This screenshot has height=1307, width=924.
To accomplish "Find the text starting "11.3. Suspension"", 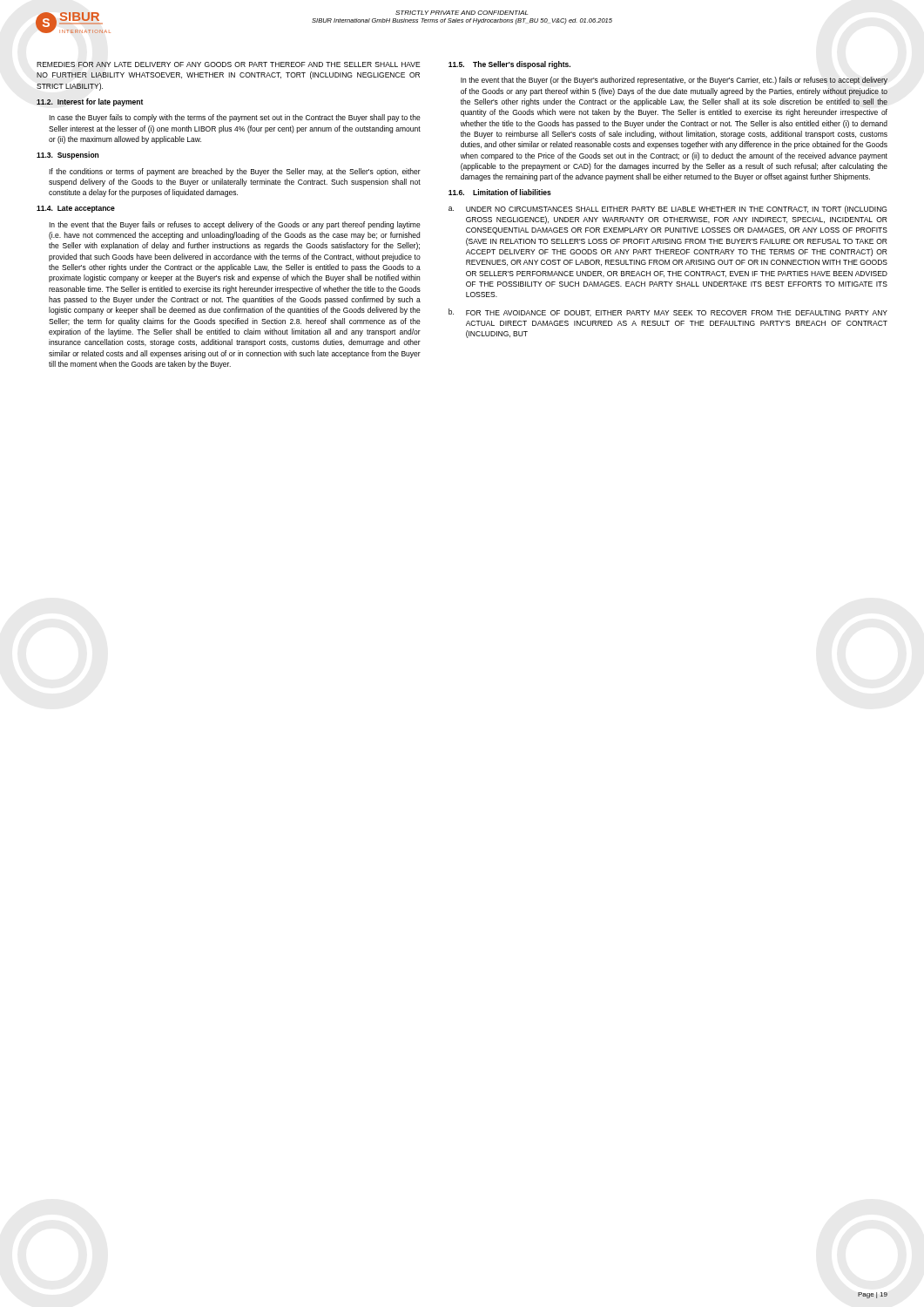I will (67, 156).
